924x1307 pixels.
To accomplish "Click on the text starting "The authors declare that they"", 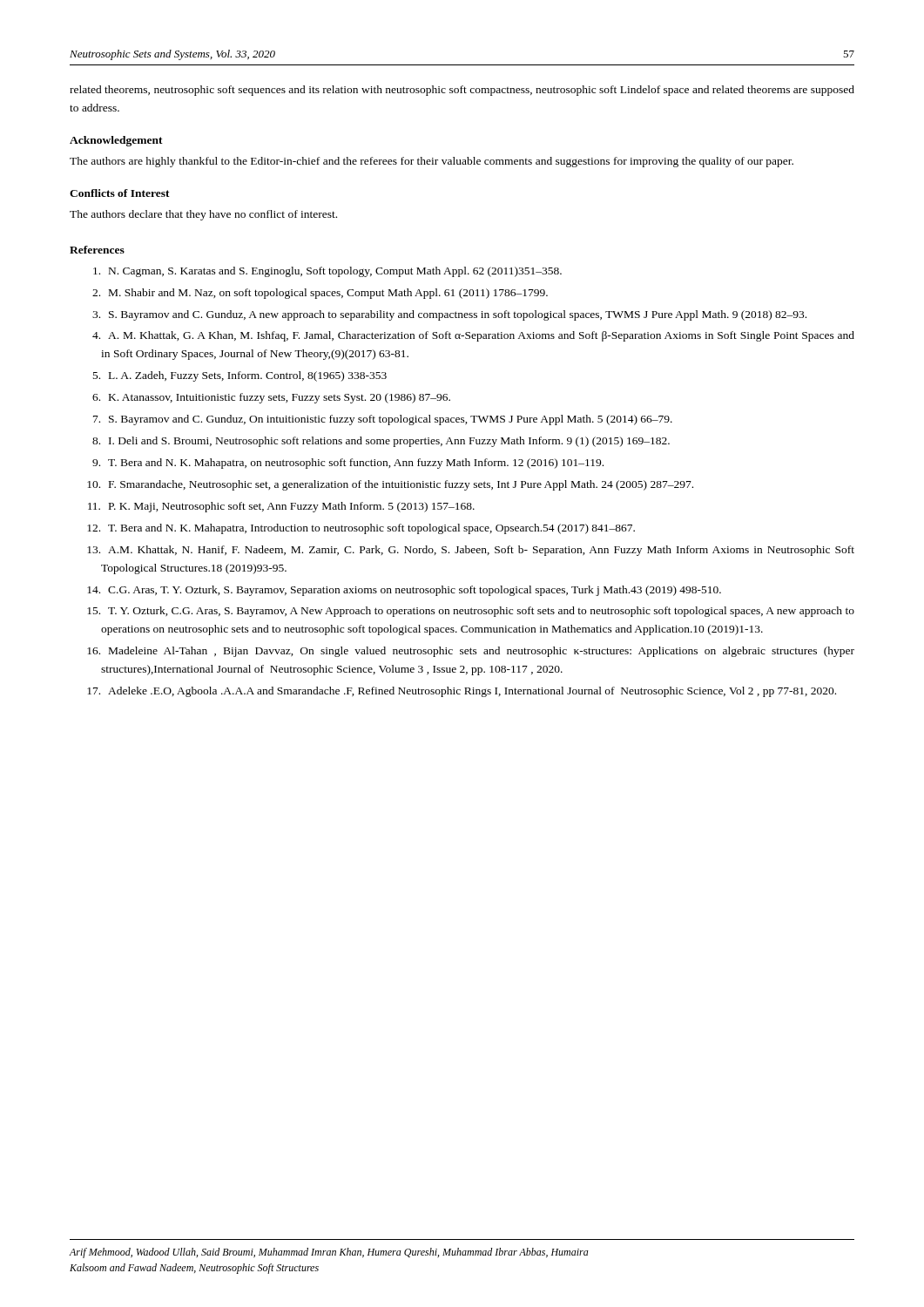I will (x=204, y=214).
